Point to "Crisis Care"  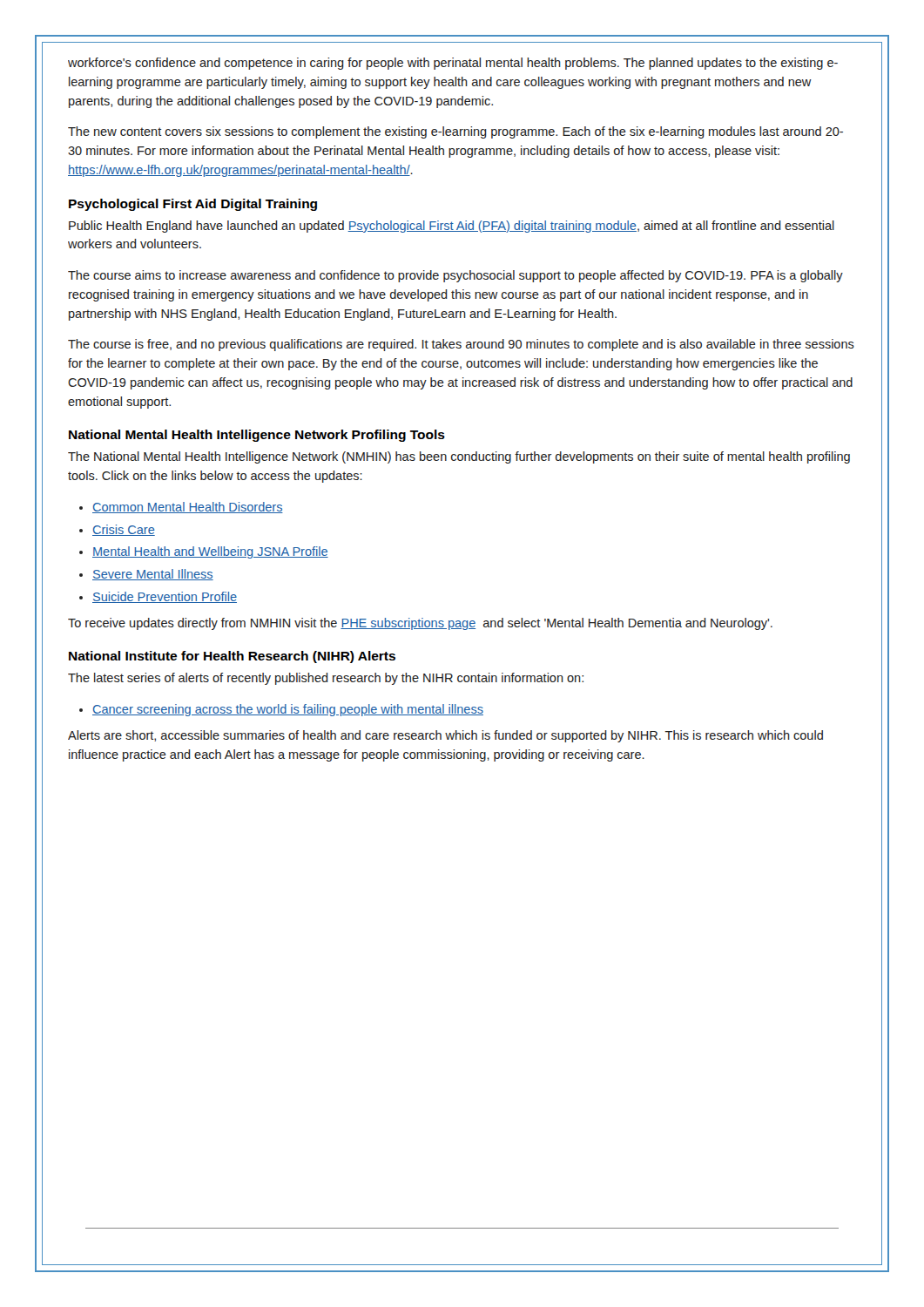point(124,529)
